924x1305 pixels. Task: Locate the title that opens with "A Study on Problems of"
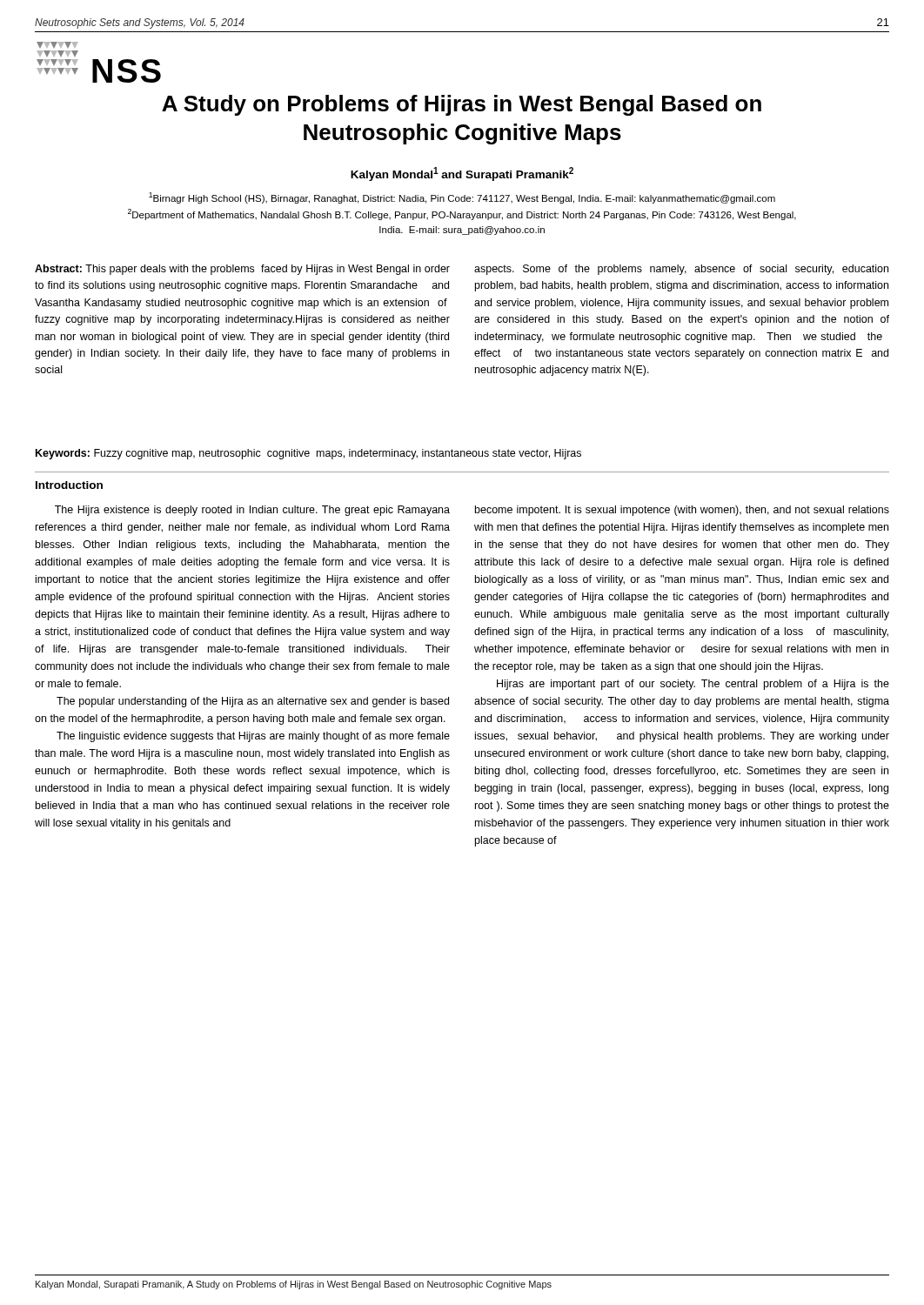pos(462,118)
